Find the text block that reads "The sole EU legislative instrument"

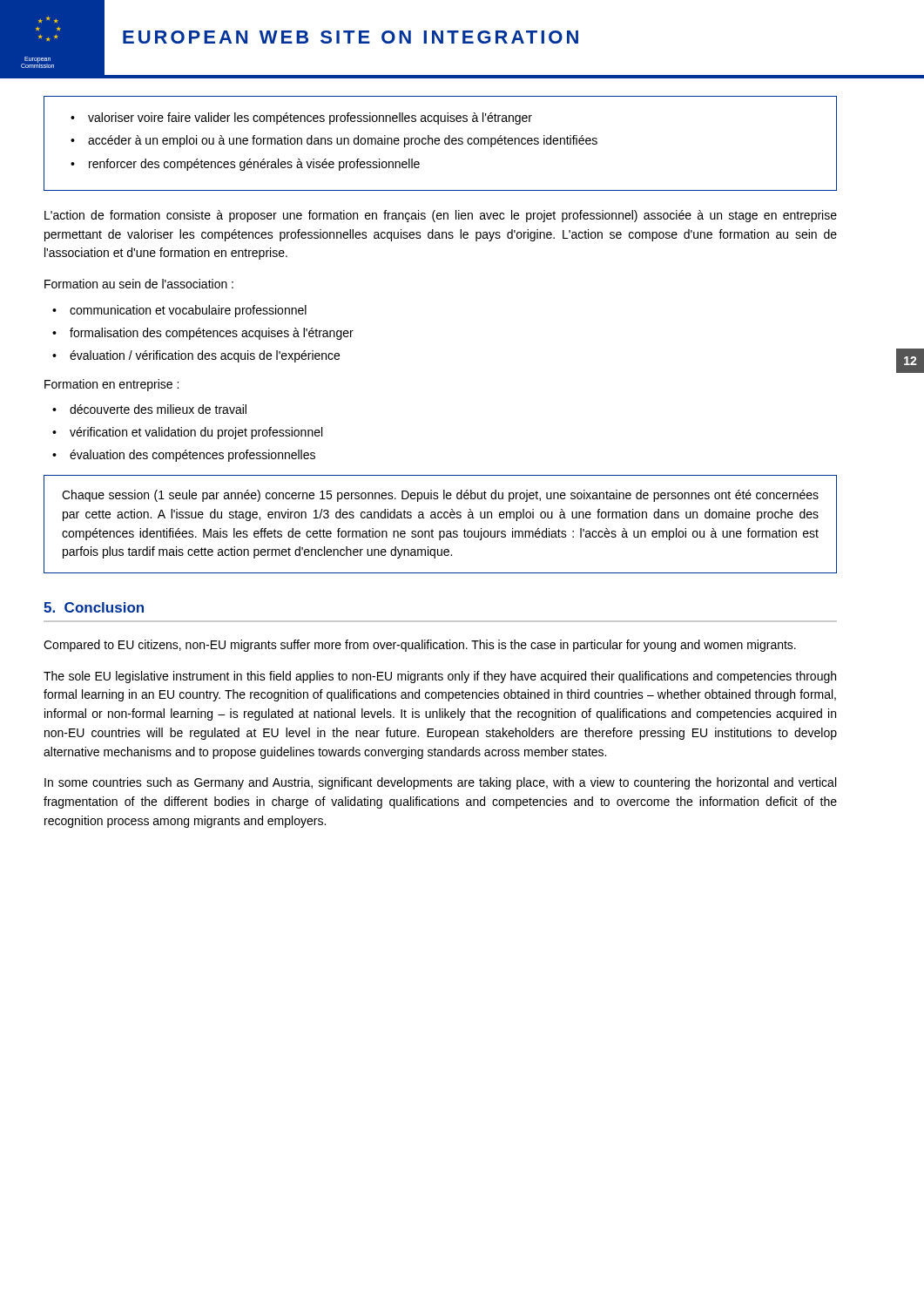pyautogui.click(x=440, y=714)
